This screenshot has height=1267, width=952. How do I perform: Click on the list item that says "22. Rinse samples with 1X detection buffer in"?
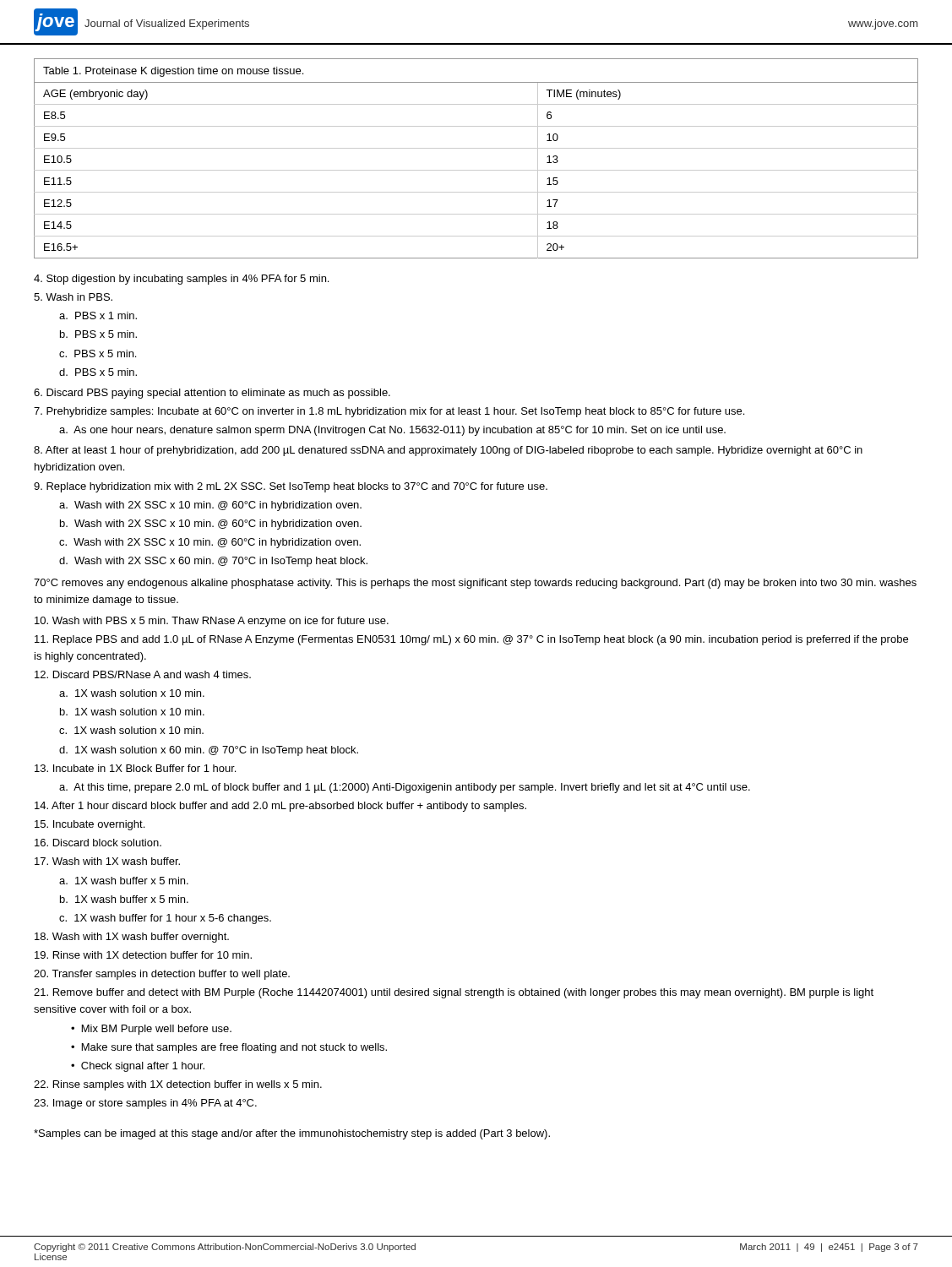coord(178,1084)
